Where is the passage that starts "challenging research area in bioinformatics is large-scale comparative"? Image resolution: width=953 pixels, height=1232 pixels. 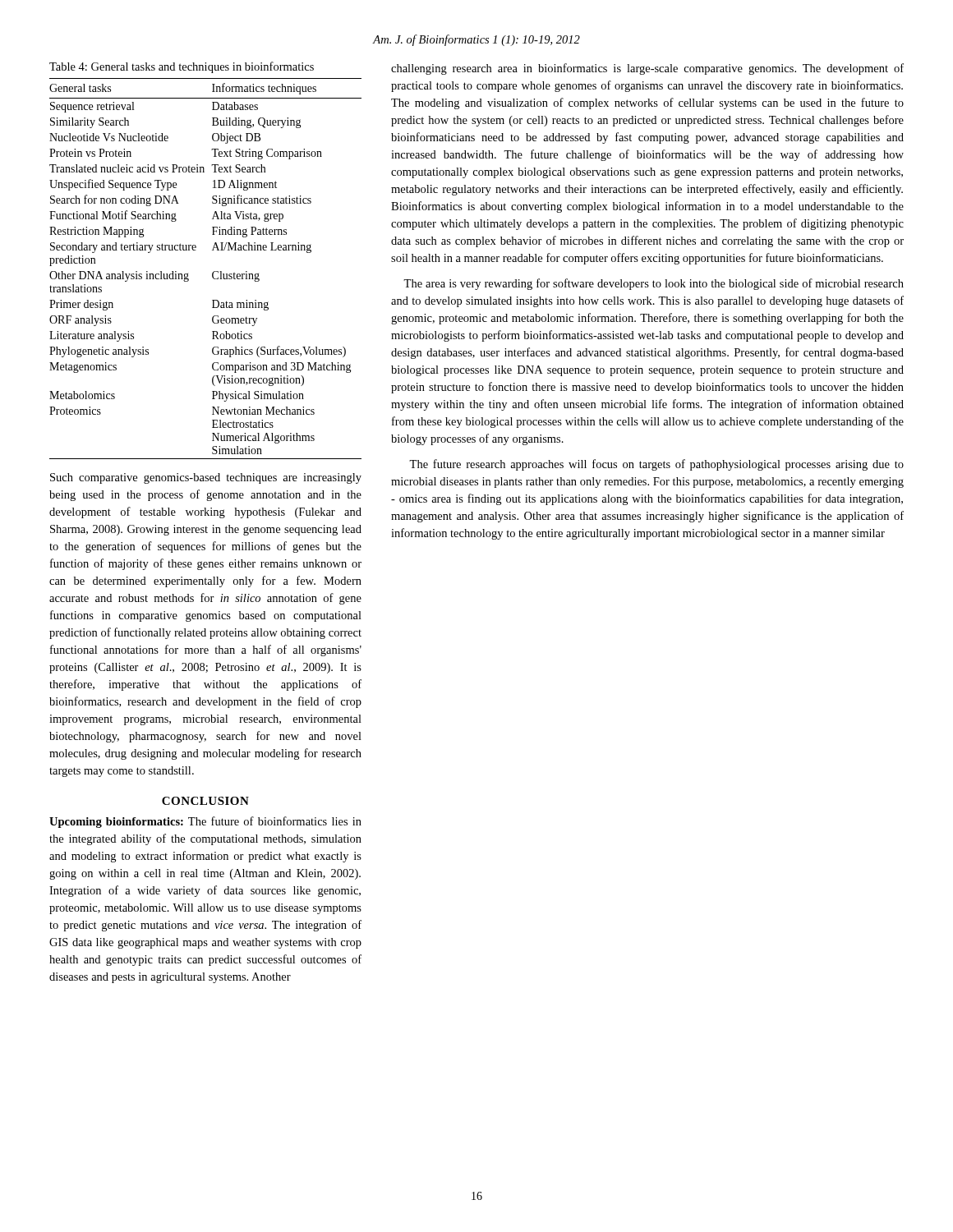point(647,301)
